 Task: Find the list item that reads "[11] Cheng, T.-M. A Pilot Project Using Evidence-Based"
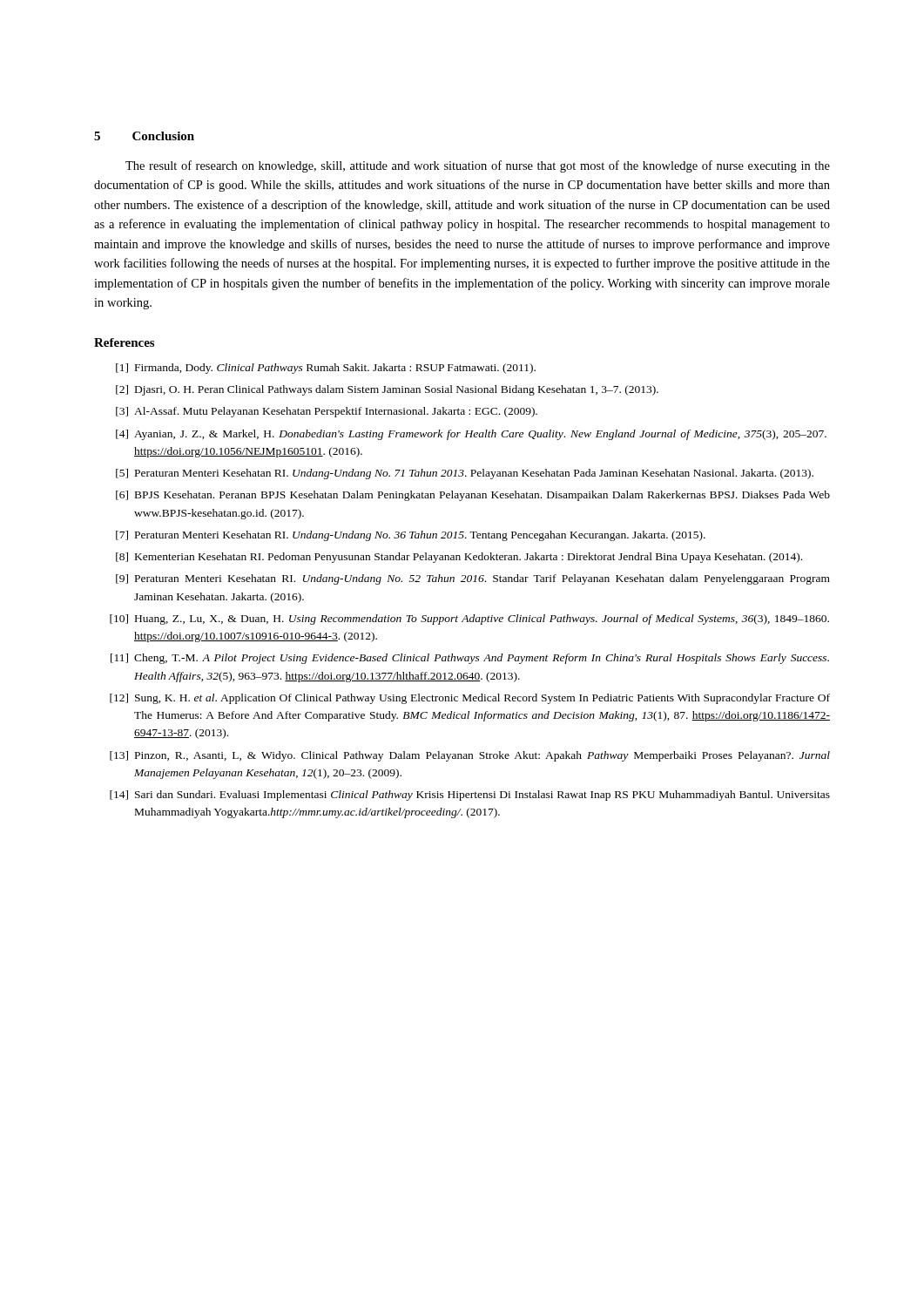462,667
